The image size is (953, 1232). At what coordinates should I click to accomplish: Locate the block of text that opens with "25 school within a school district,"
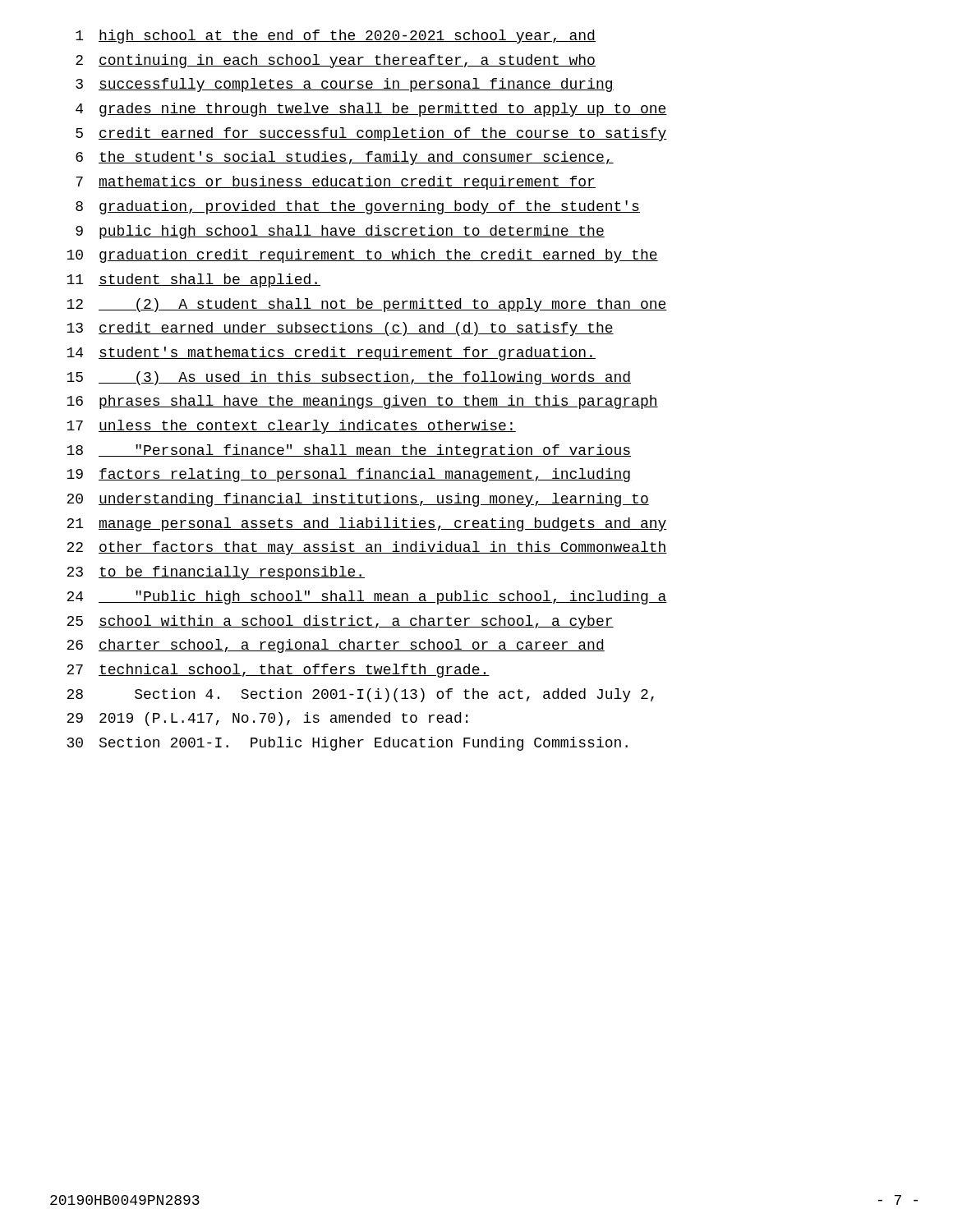tap(331, 622)
